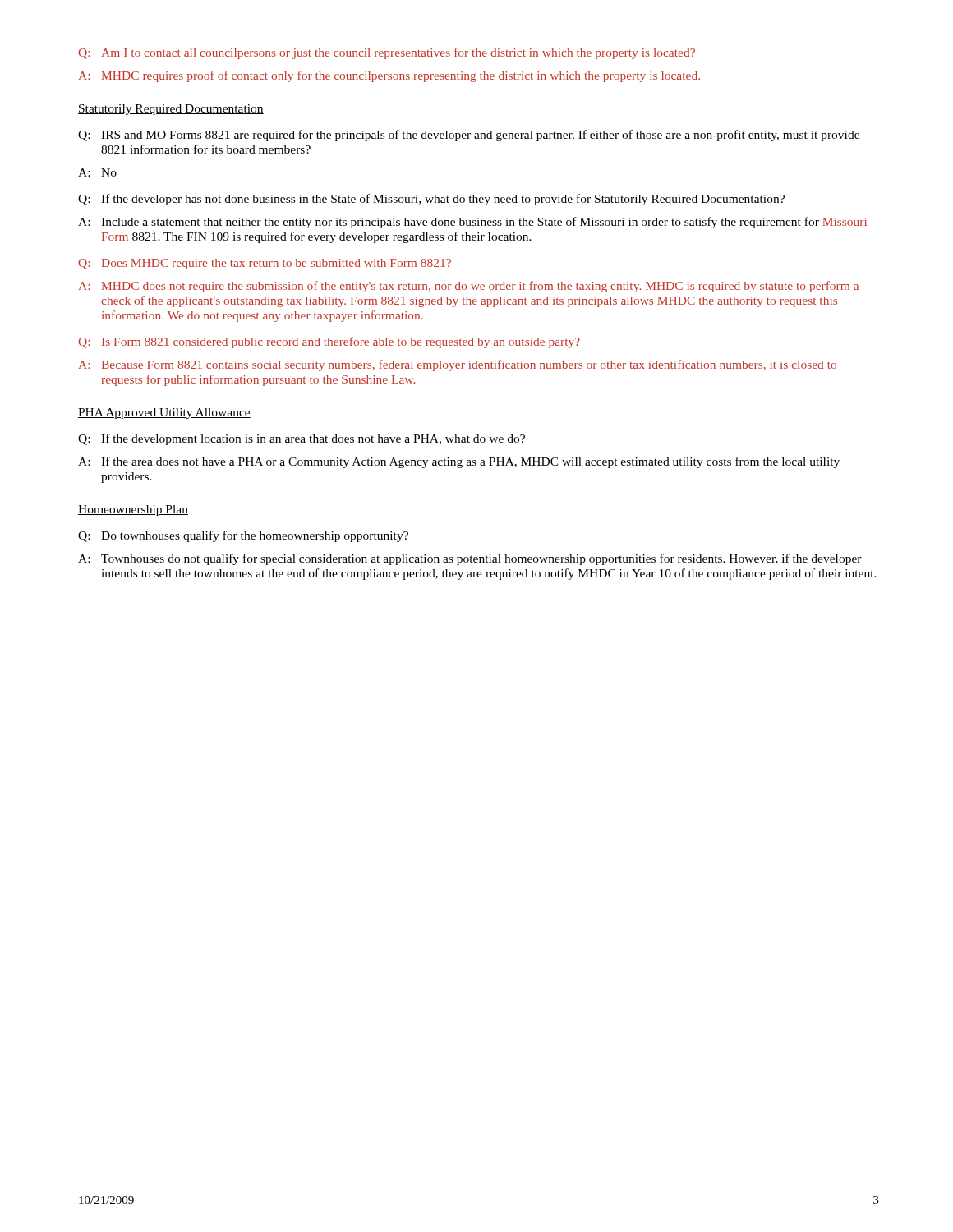Navigate to the element starting "A: MHDC does not require"
The width and height of the screenshot is (953, 1232).
pyautogui.click(x=479, y=301)
